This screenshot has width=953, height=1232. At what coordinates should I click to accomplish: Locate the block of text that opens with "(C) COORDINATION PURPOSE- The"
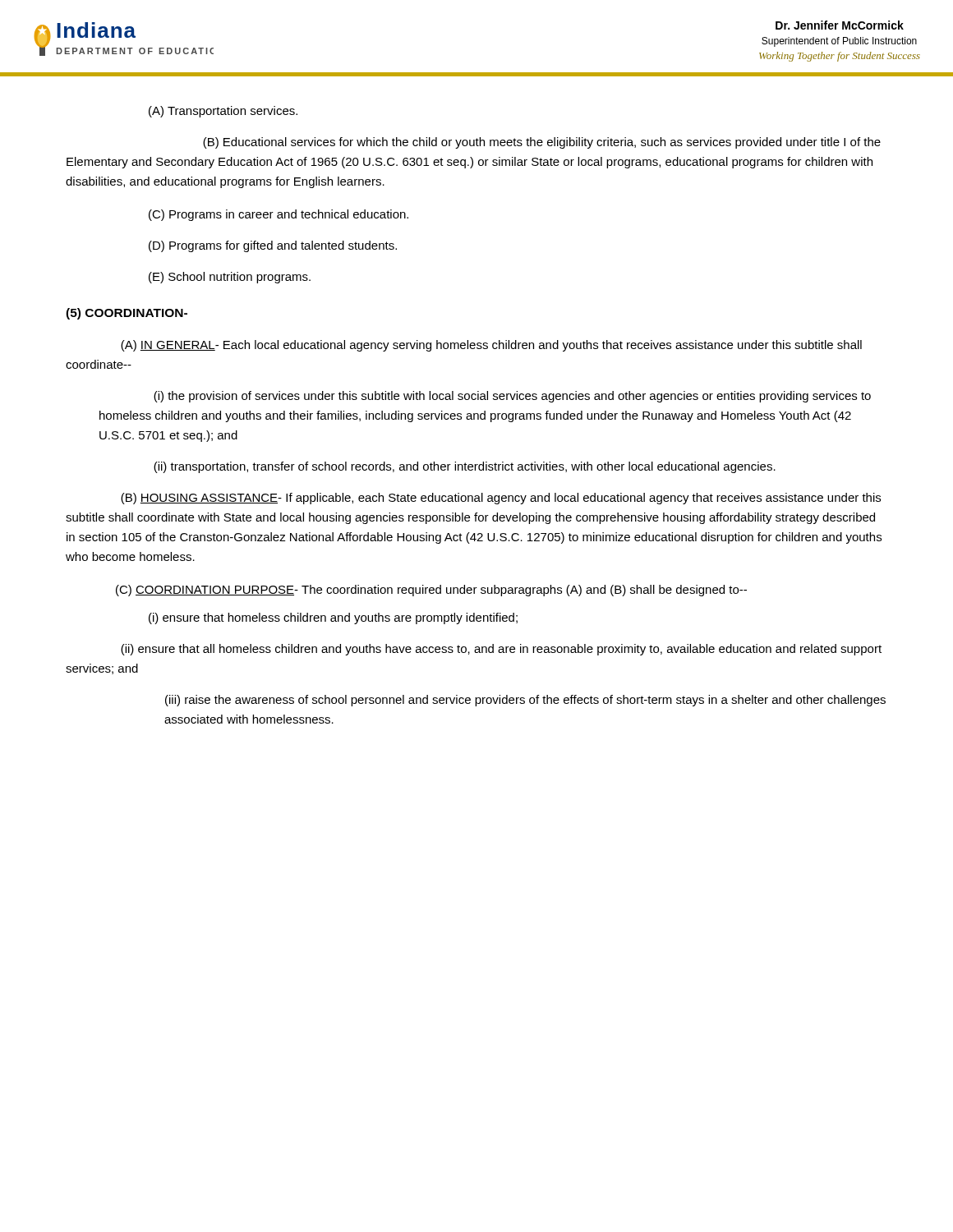point(431,589)
